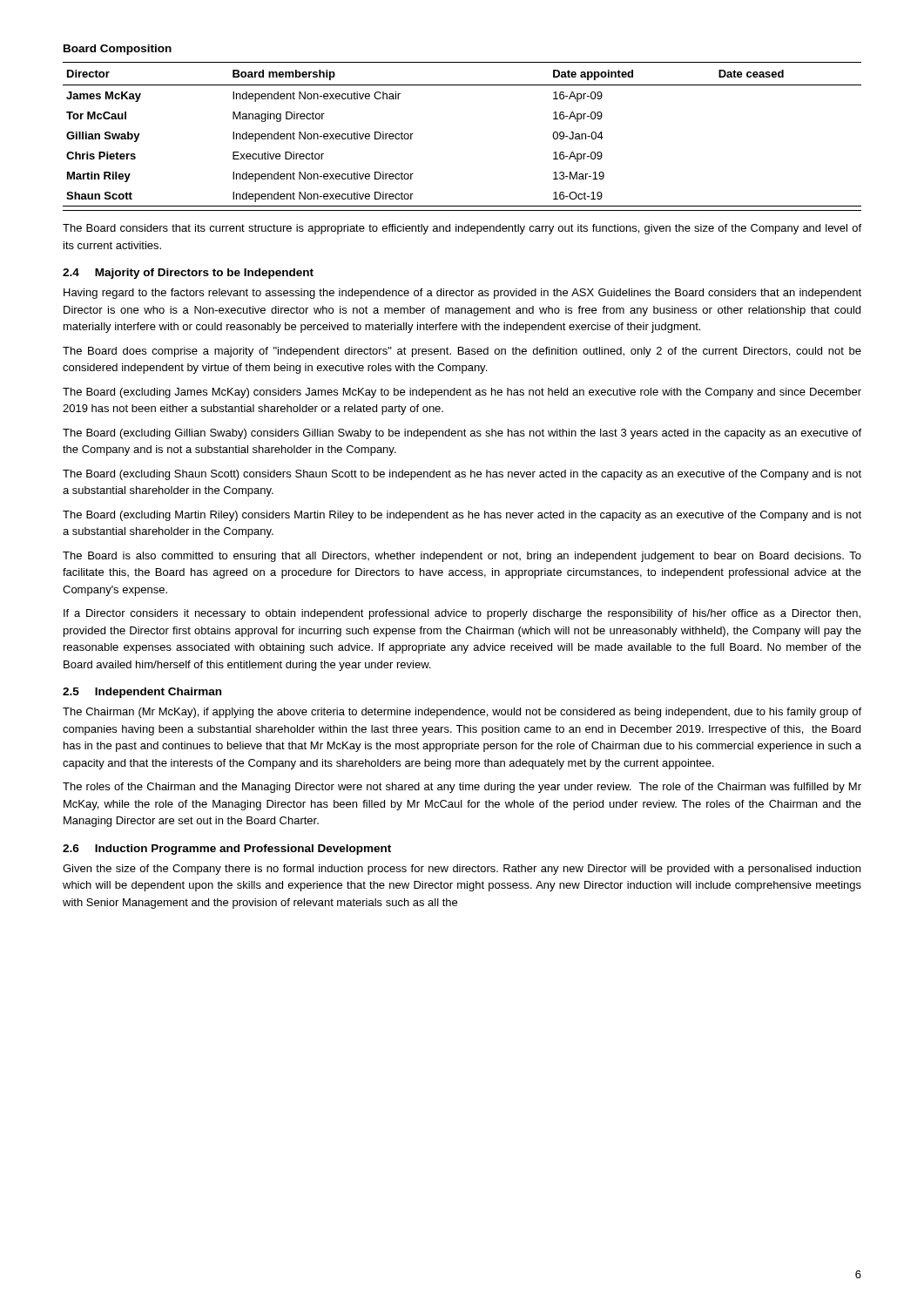Screen dimensions: 1307x924
Task: Select the text block with the text "The Board does comprise"
Action: coord(462,359)
